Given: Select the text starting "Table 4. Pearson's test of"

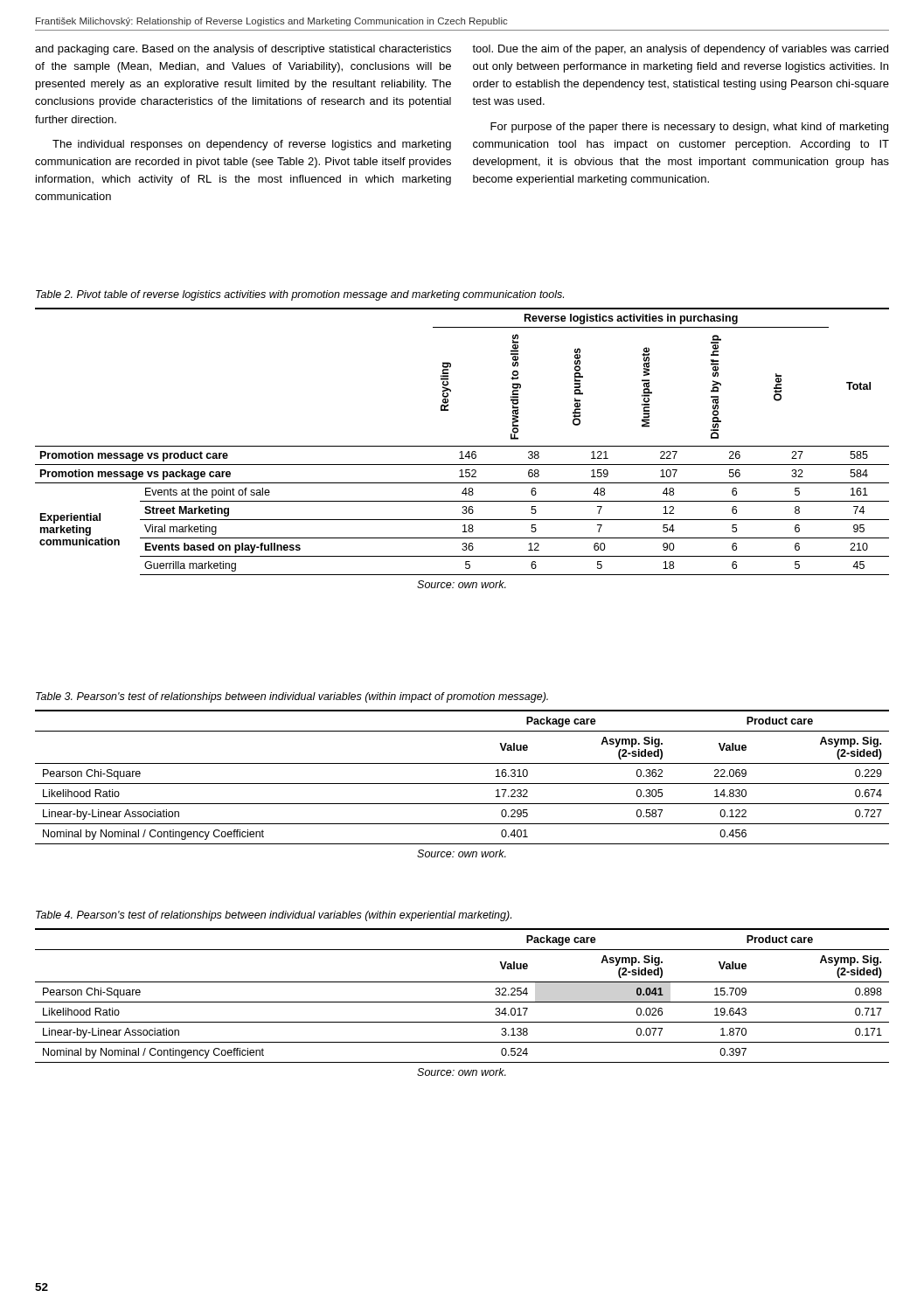Looking at the screenshot, I should [274, 915].
